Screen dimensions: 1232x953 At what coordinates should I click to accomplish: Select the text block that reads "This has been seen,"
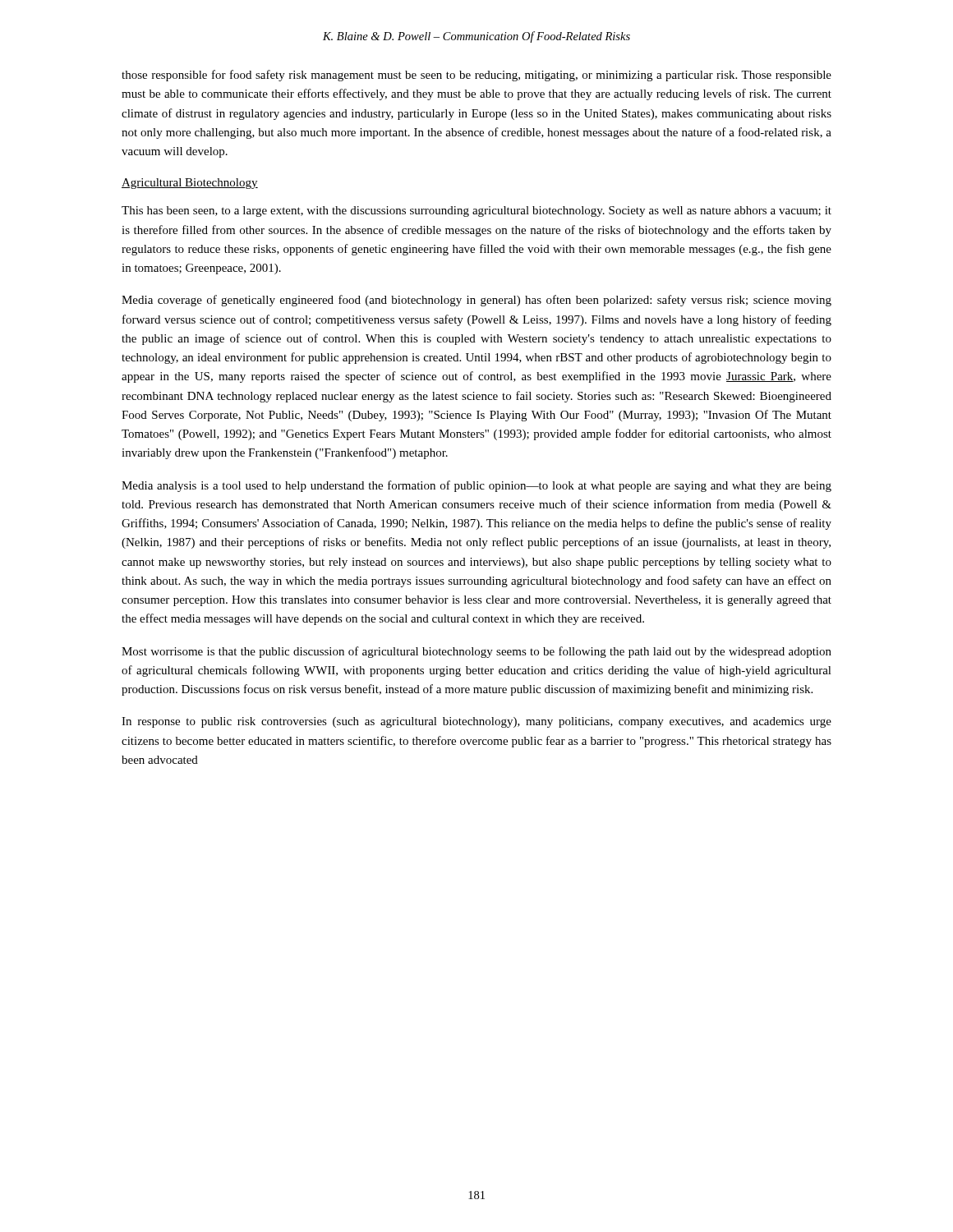[x=476, y=240]
